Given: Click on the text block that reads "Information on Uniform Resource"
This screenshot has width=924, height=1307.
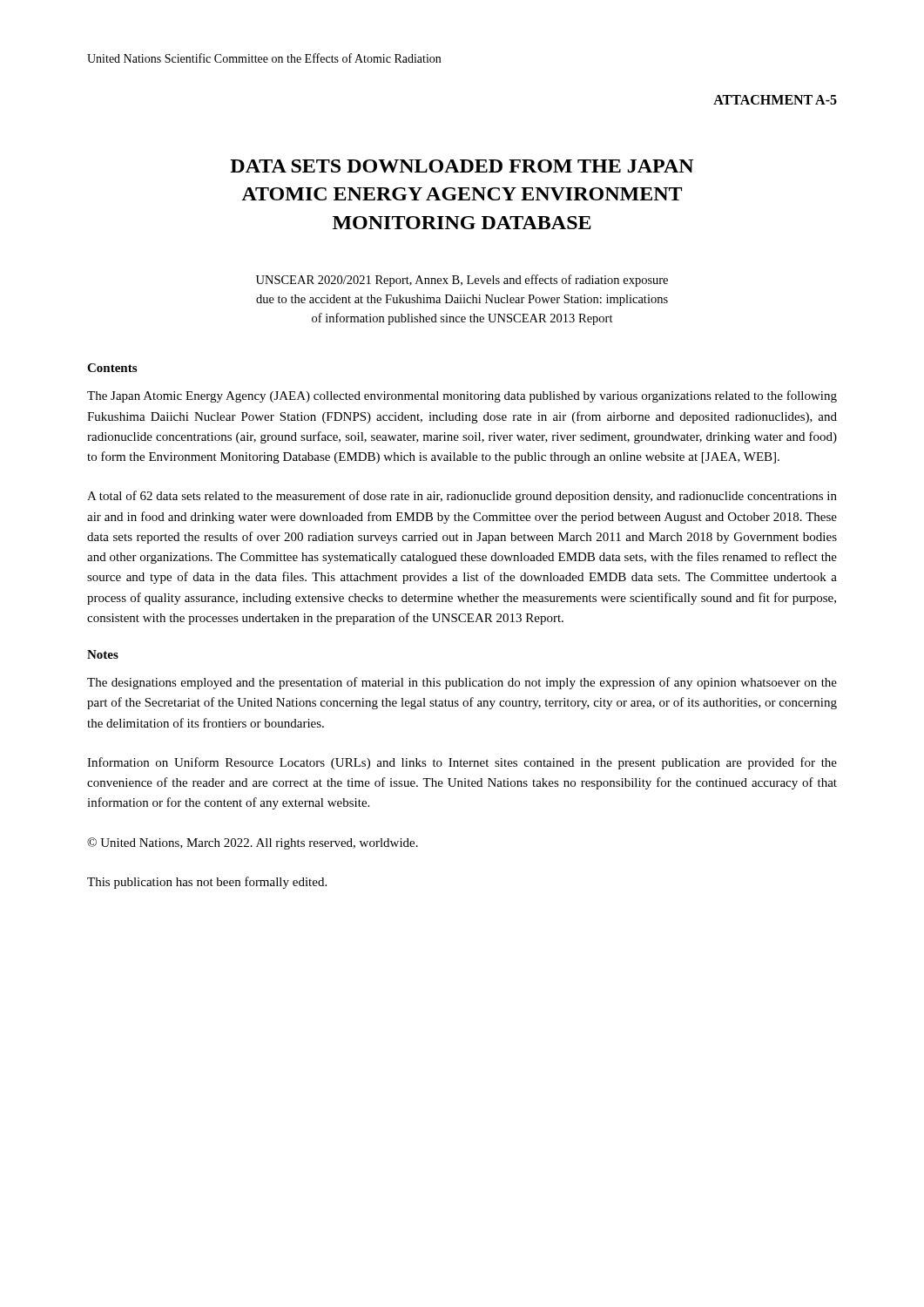Looking at the screenshot, I should (462, 783).
